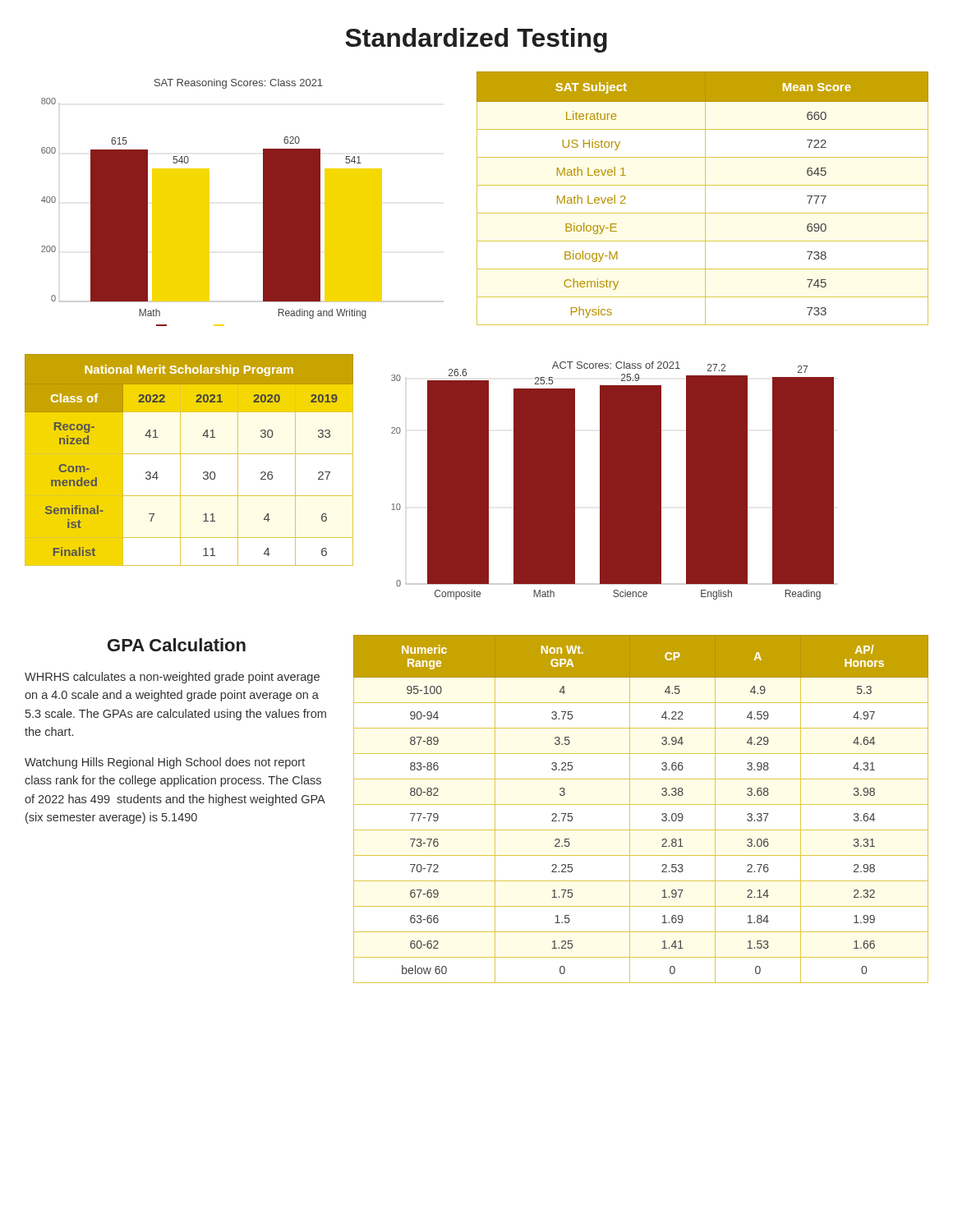Point to "GPA Calculation"
This screenshot has height=1232, width=953.
177,645
